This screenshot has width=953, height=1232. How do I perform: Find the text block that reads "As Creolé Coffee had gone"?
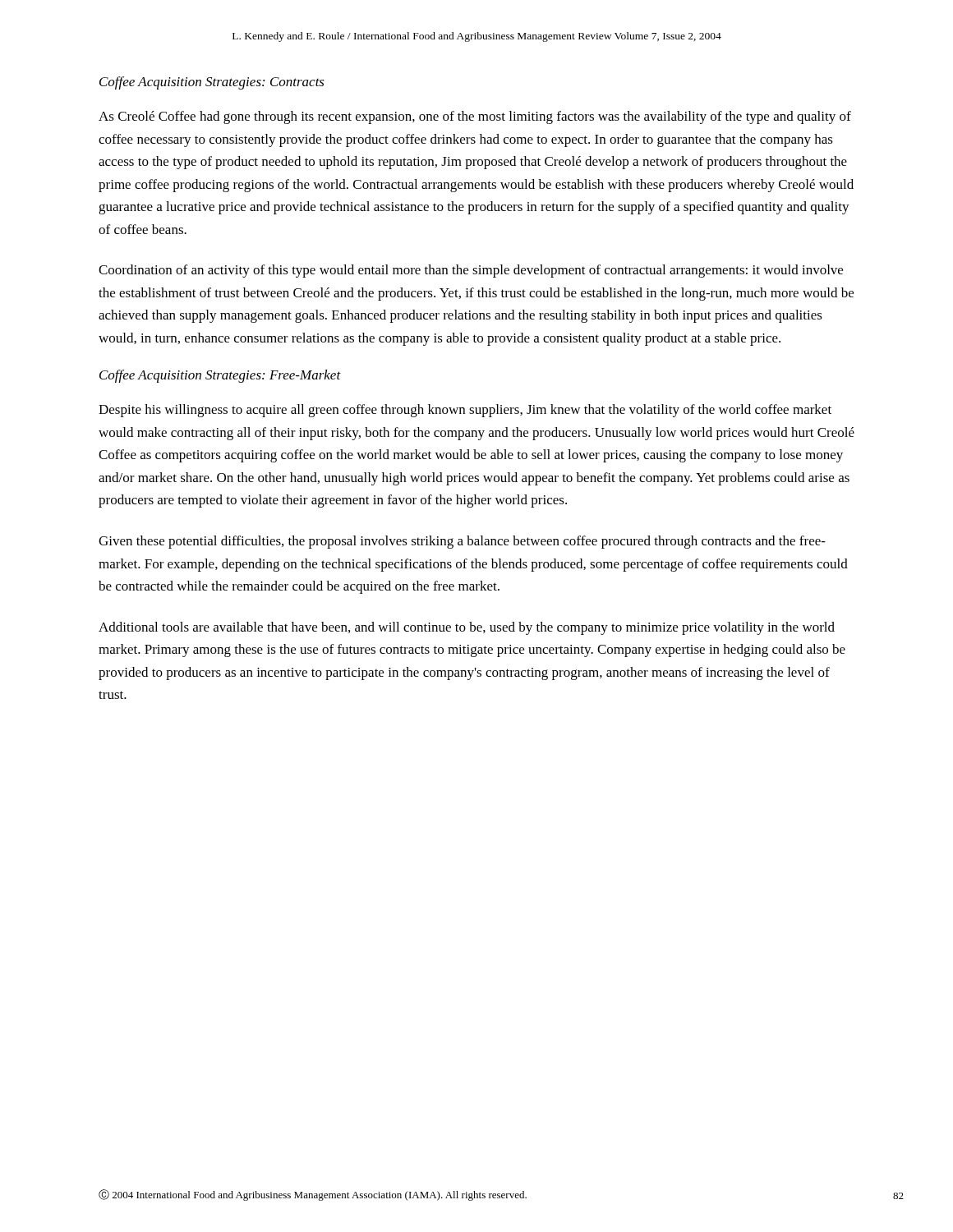tap(476, 173)
